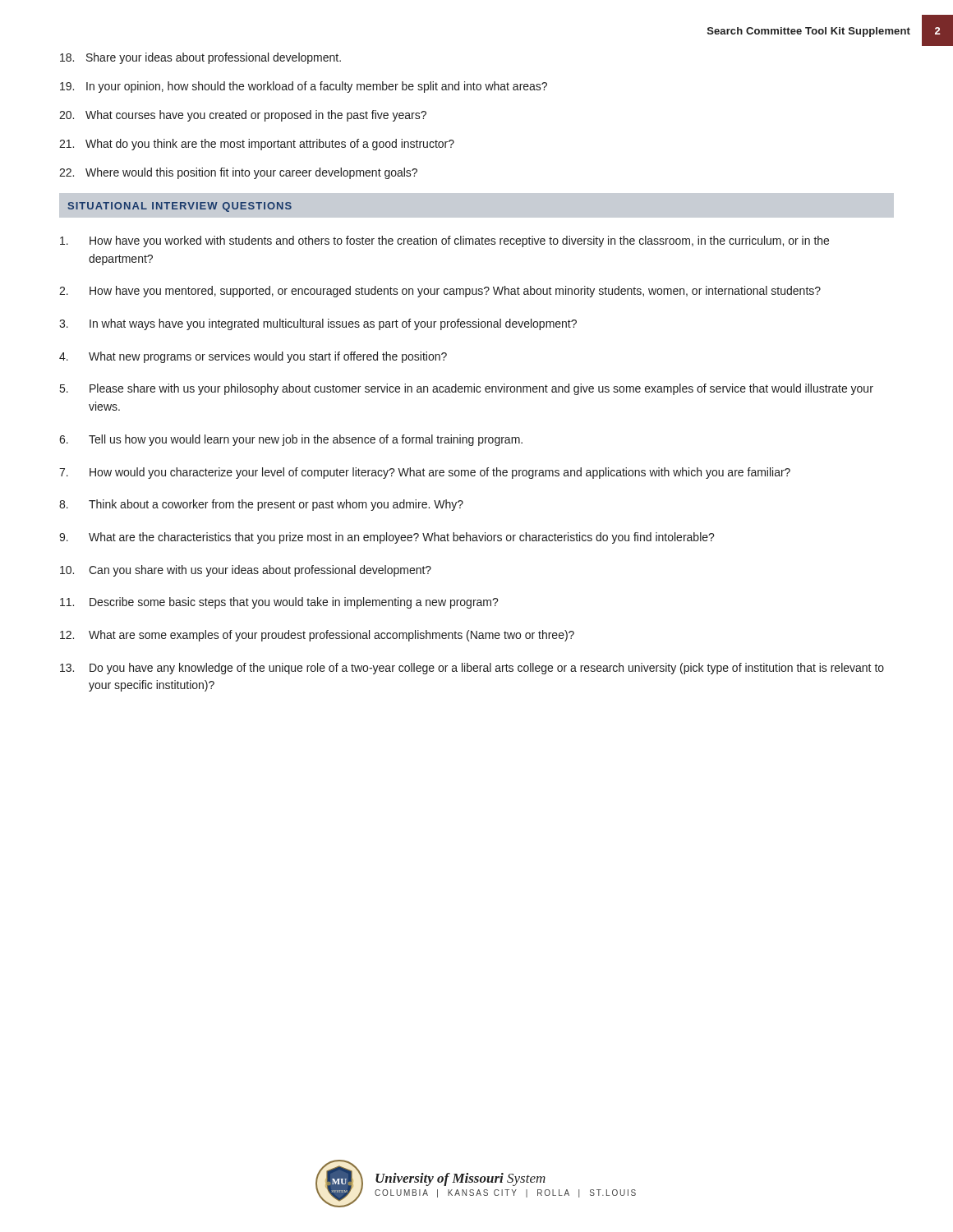The width and height of the screenshot is (953, 1232).
Task: Point to the passage starting "13. Do you have any knowledge of"
Action: [x=476, y=677]
